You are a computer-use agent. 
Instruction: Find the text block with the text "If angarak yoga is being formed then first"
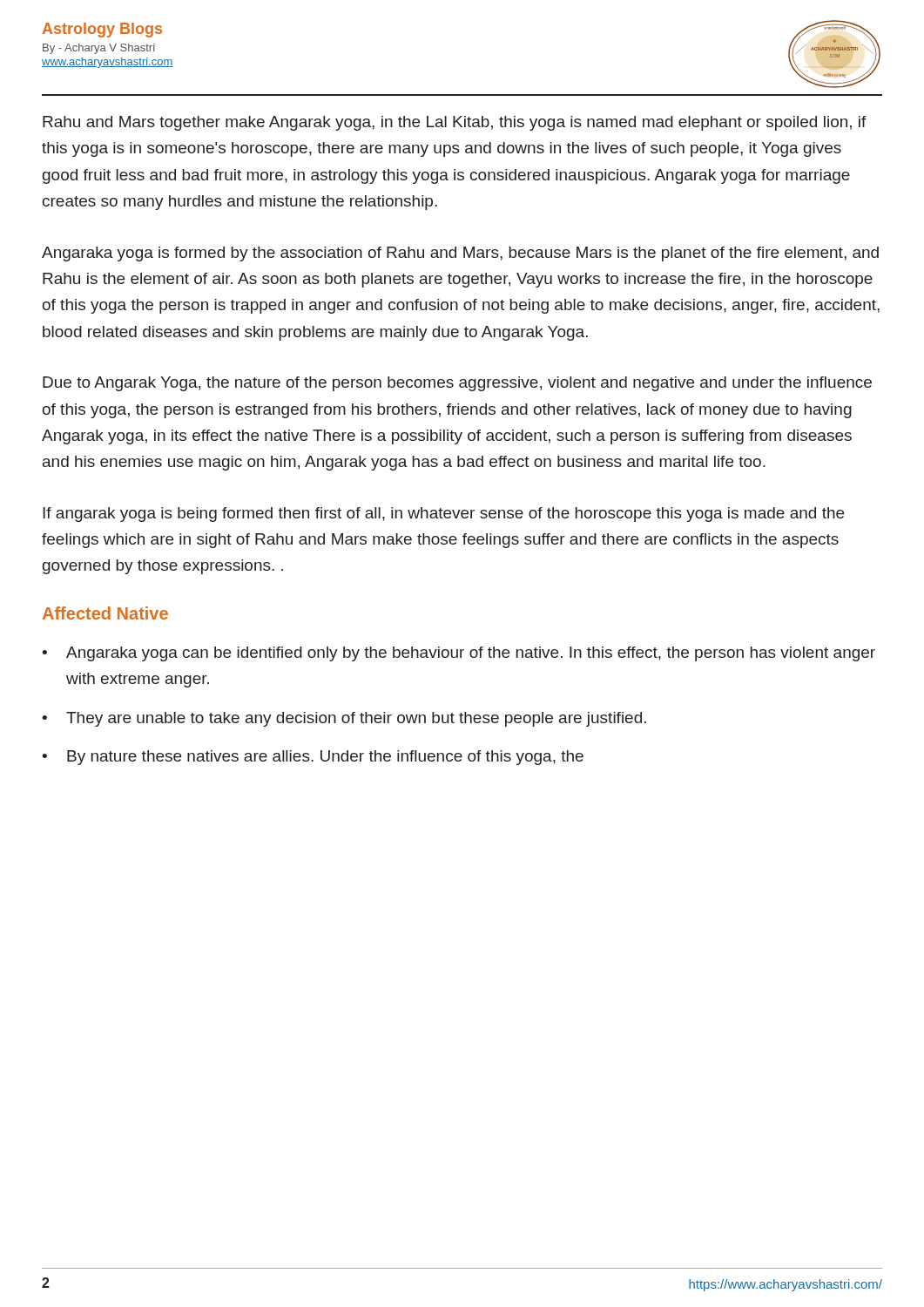[443, 539]
